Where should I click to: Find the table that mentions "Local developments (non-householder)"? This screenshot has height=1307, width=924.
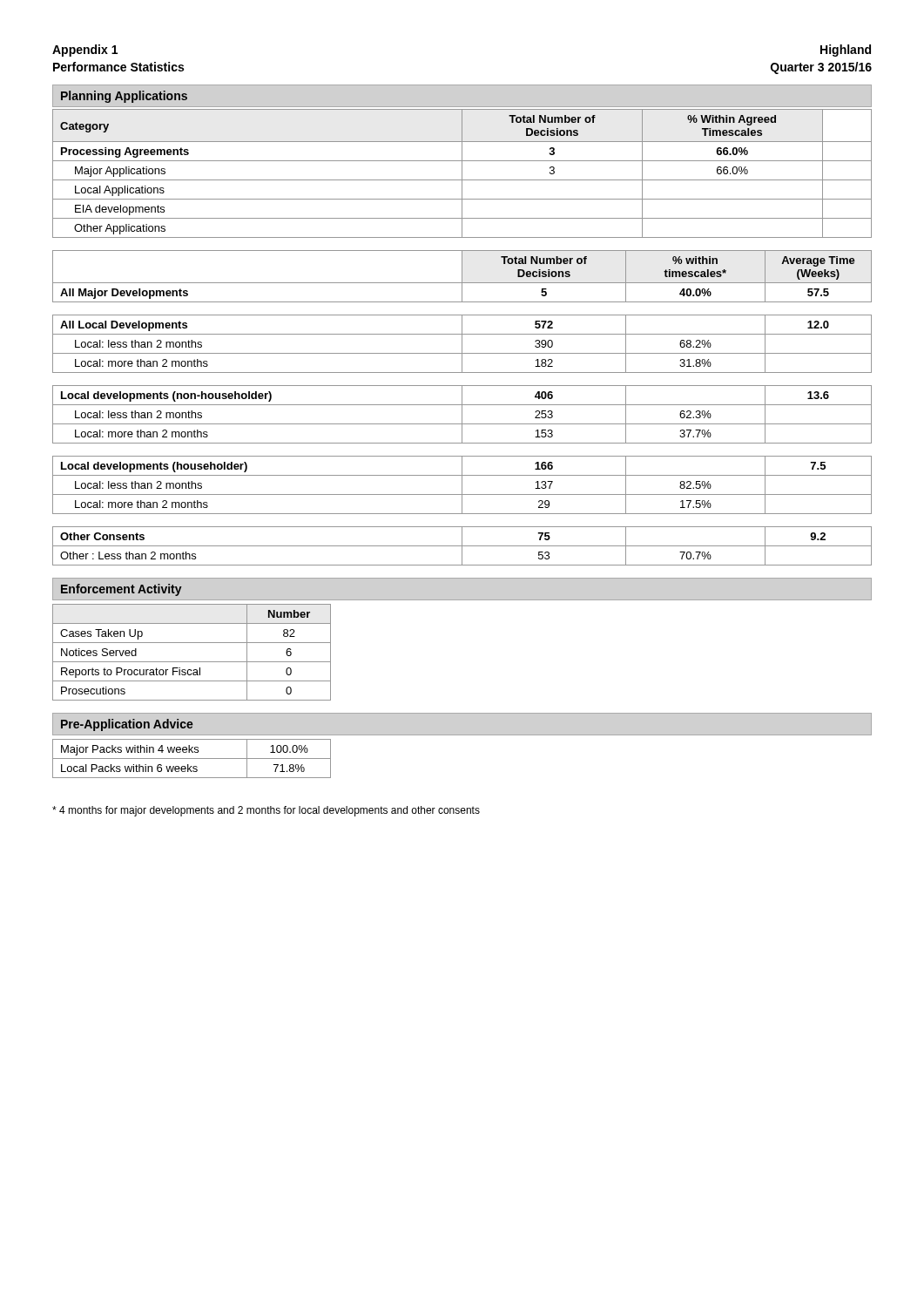462,408
